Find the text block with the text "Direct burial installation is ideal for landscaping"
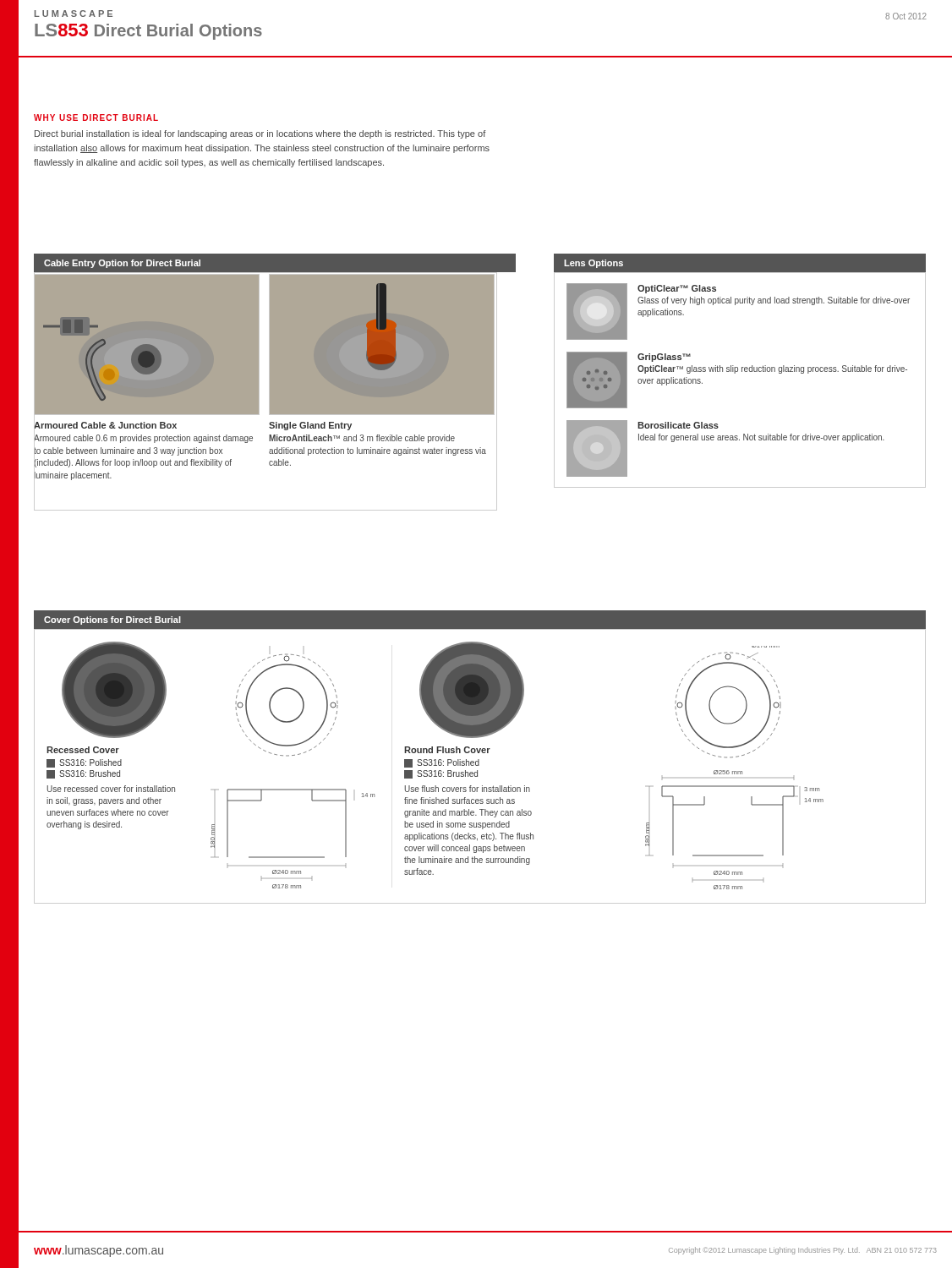Screen dimensions: 1268x952 (x=262, y=148)
